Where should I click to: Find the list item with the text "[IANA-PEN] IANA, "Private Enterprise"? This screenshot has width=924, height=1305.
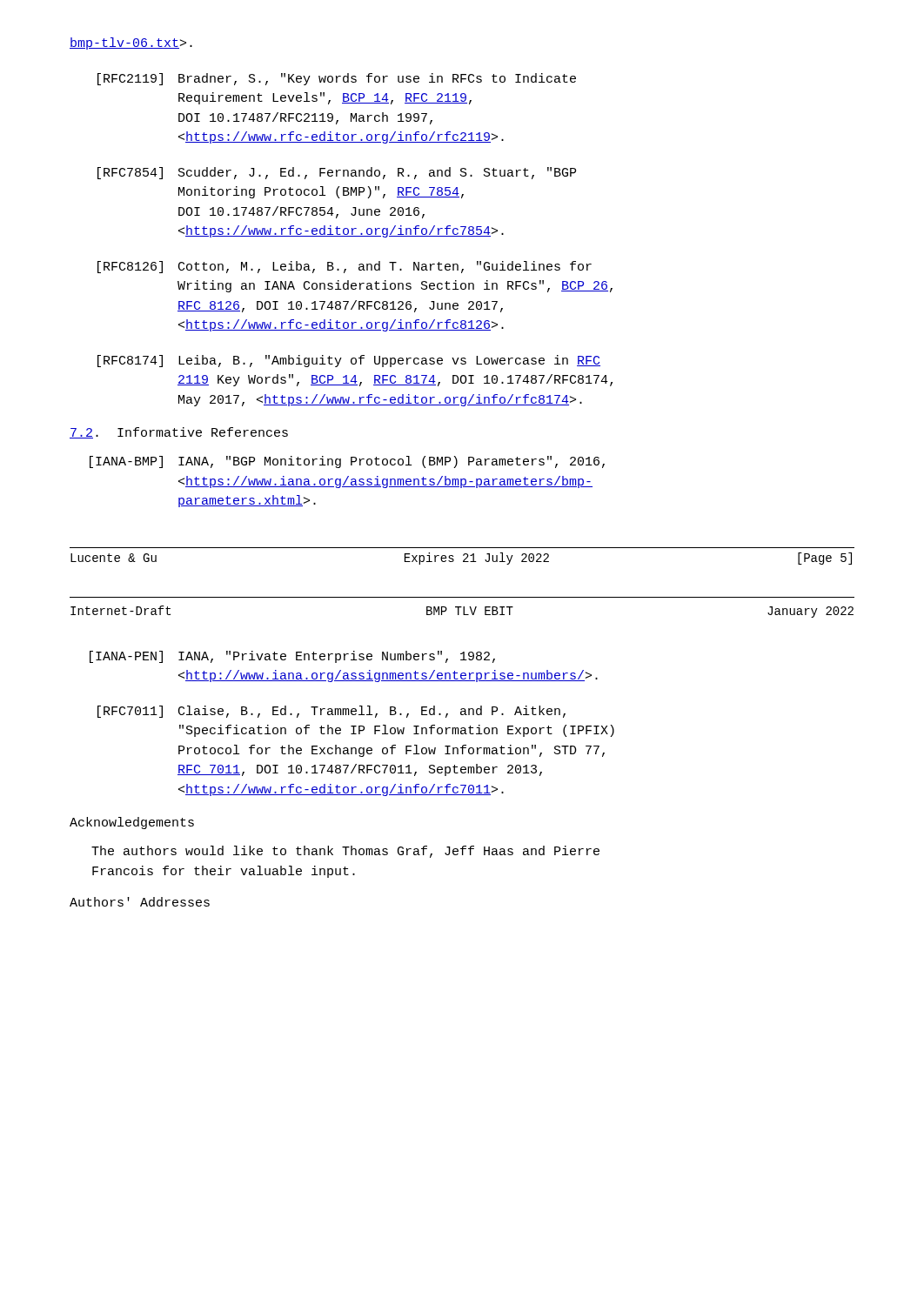(462, 667)
